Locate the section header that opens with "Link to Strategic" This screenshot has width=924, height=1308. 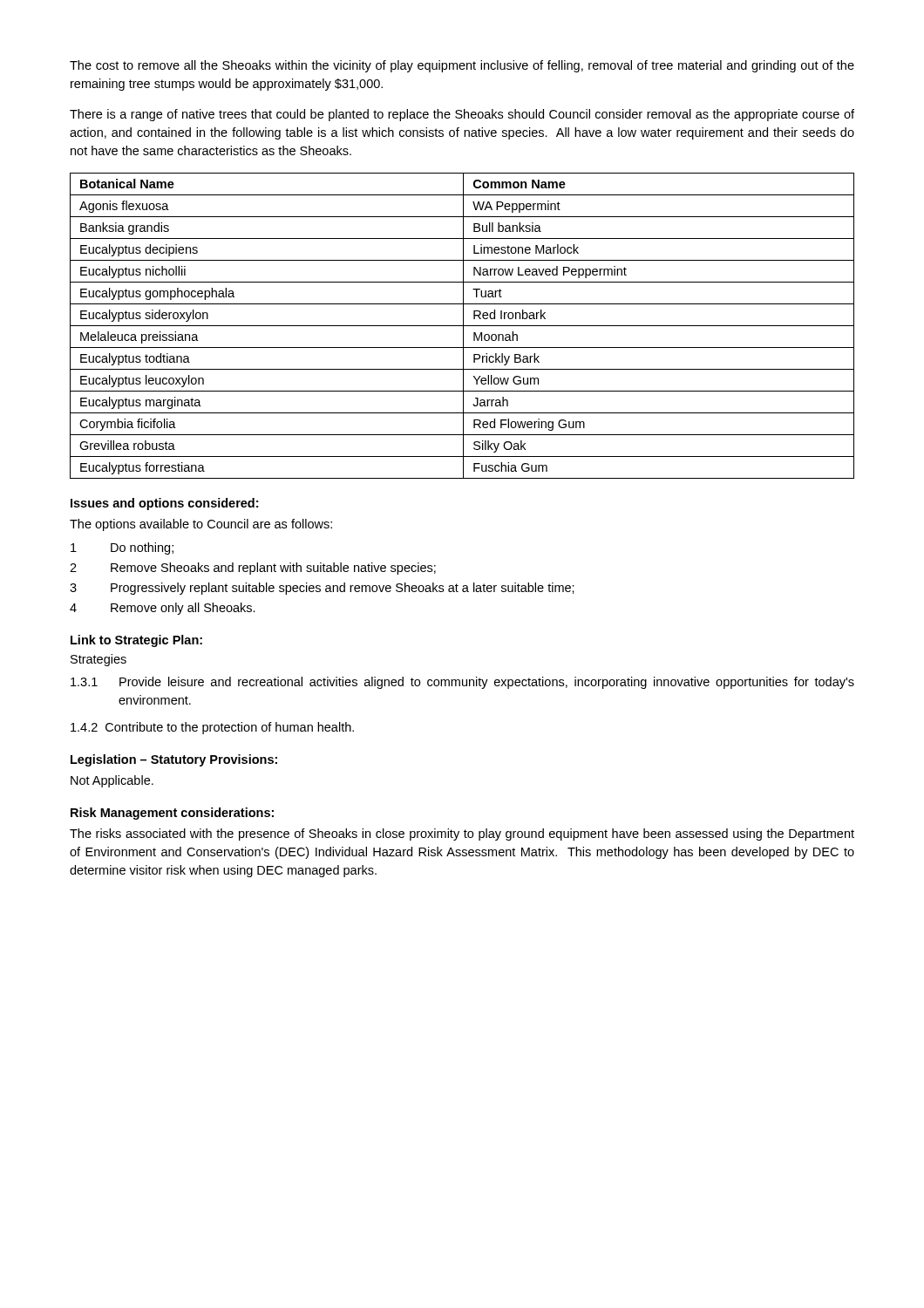click(x=136, y=640)
